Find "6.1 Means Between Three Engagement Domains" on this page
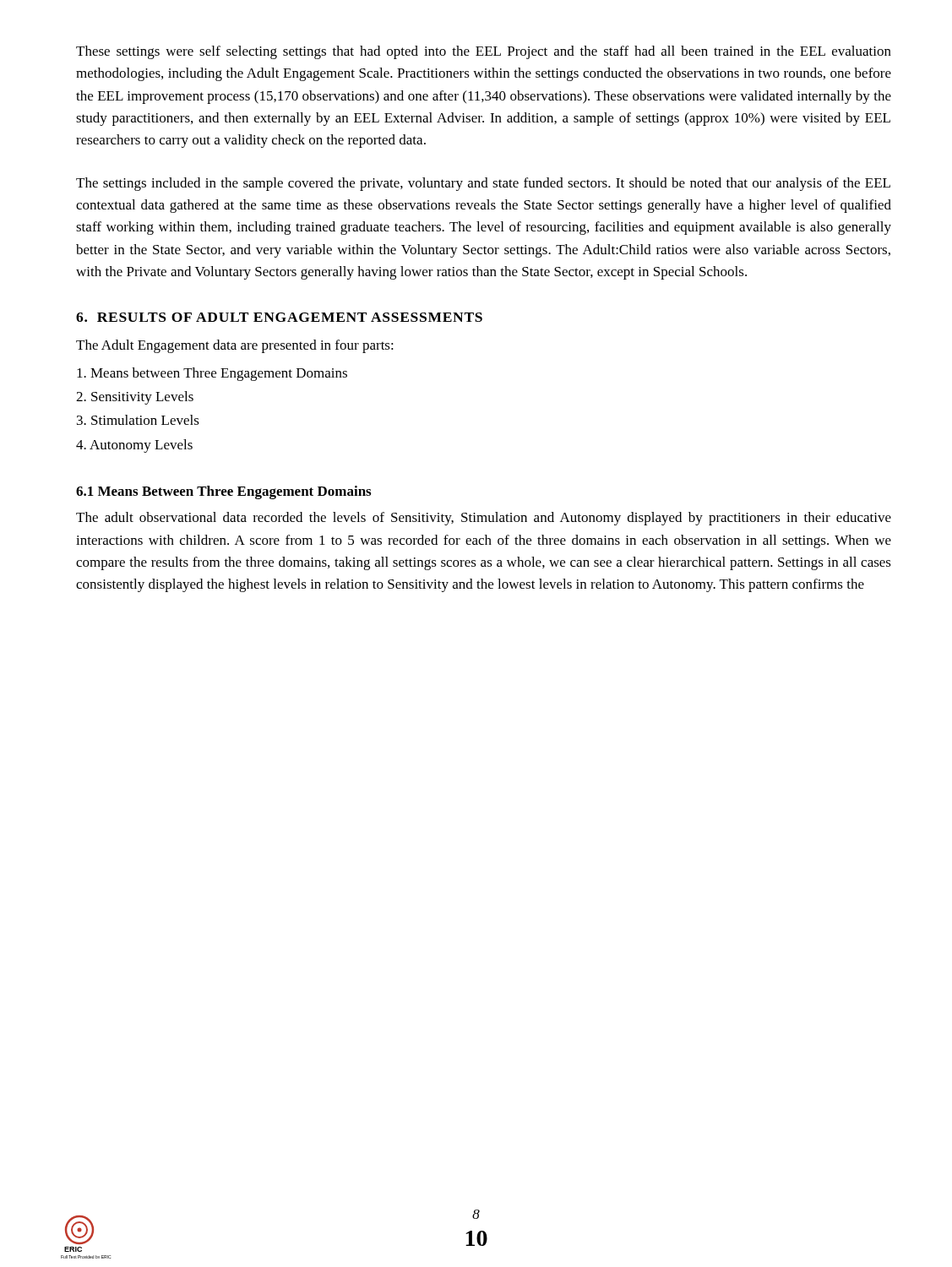The image size is (952, 1267). pos(224,491)
